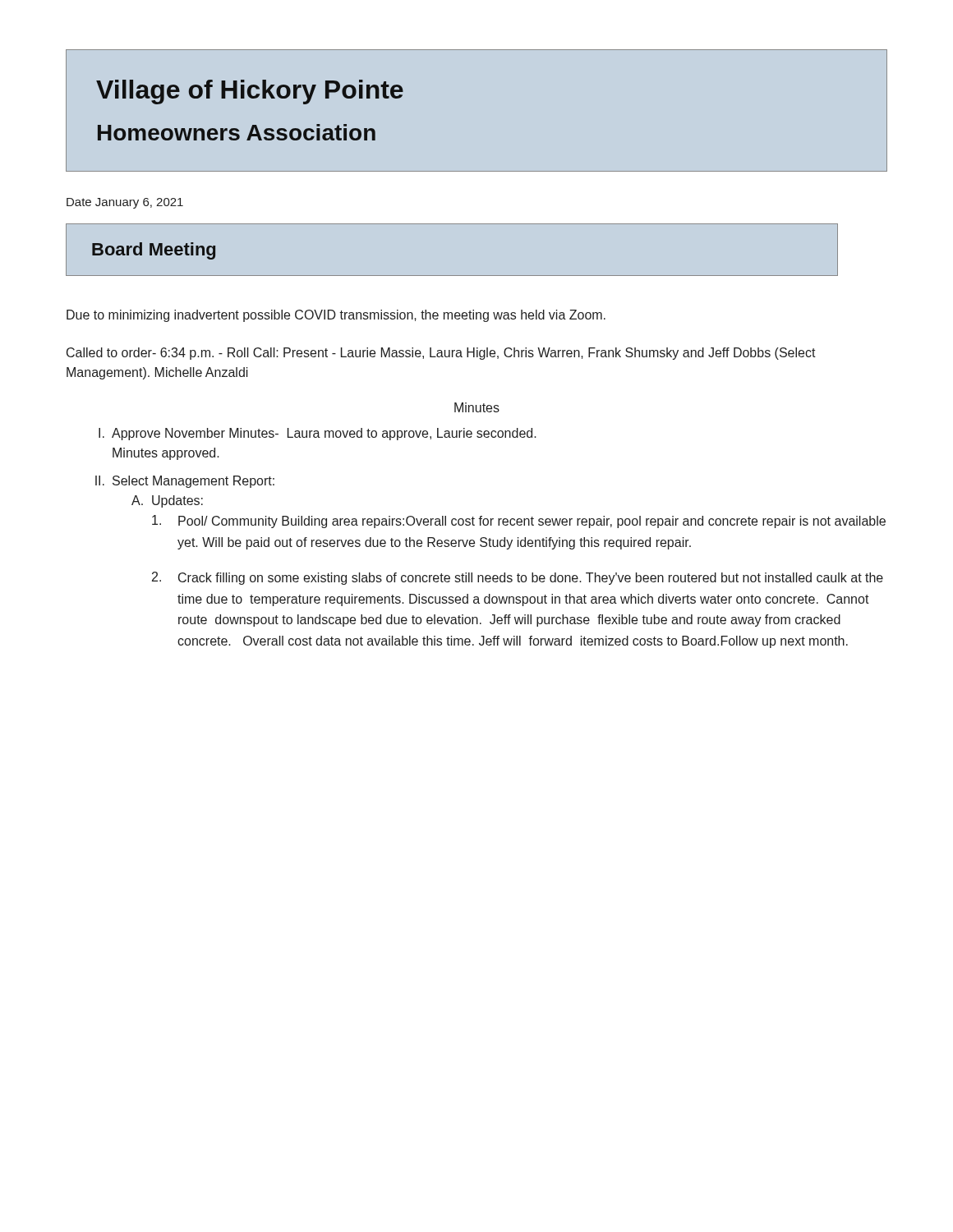Locate the section header that says "Board Meeting"

154,249
